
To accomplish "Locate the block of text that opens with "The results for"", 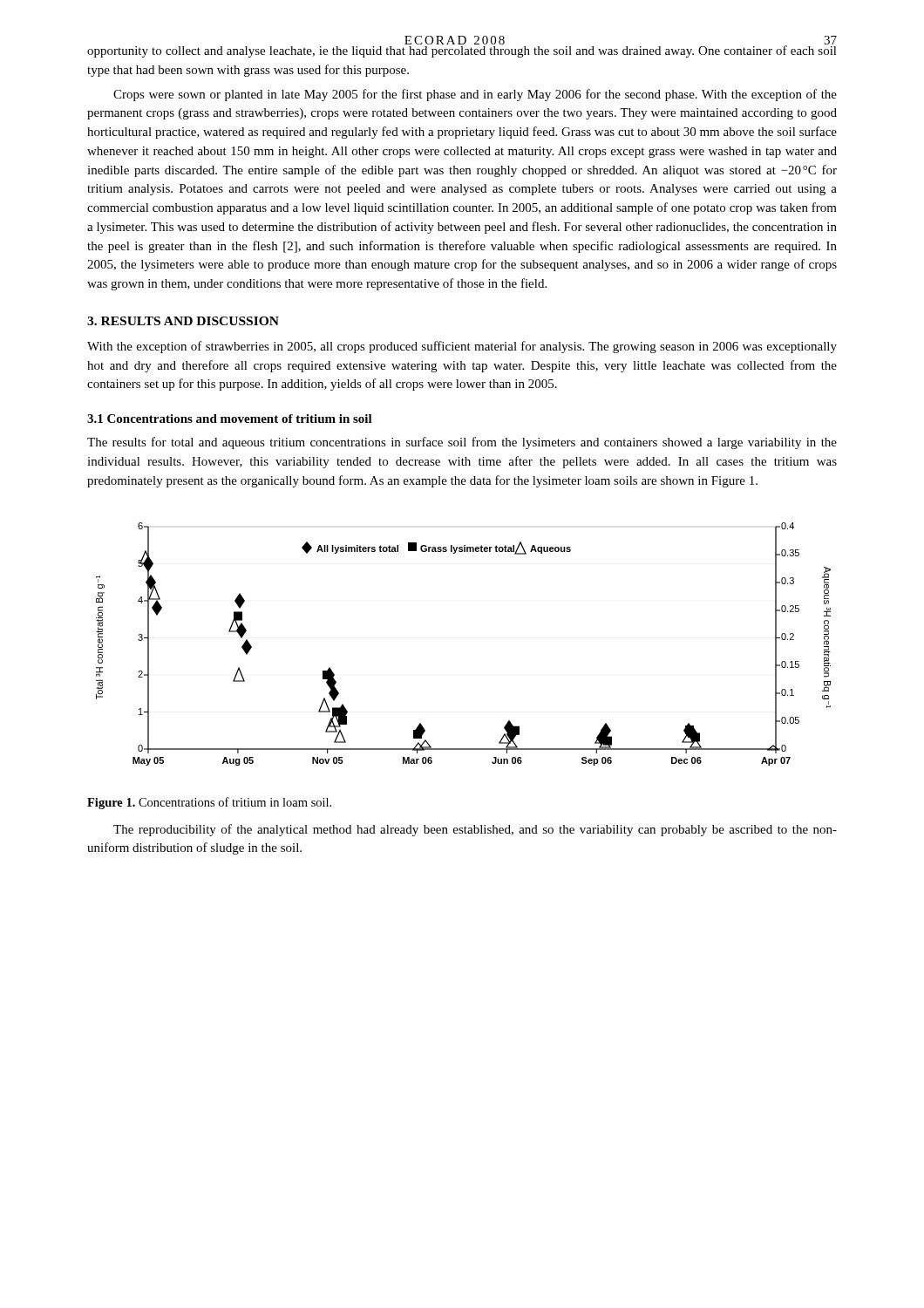I will tap(462, 462).
